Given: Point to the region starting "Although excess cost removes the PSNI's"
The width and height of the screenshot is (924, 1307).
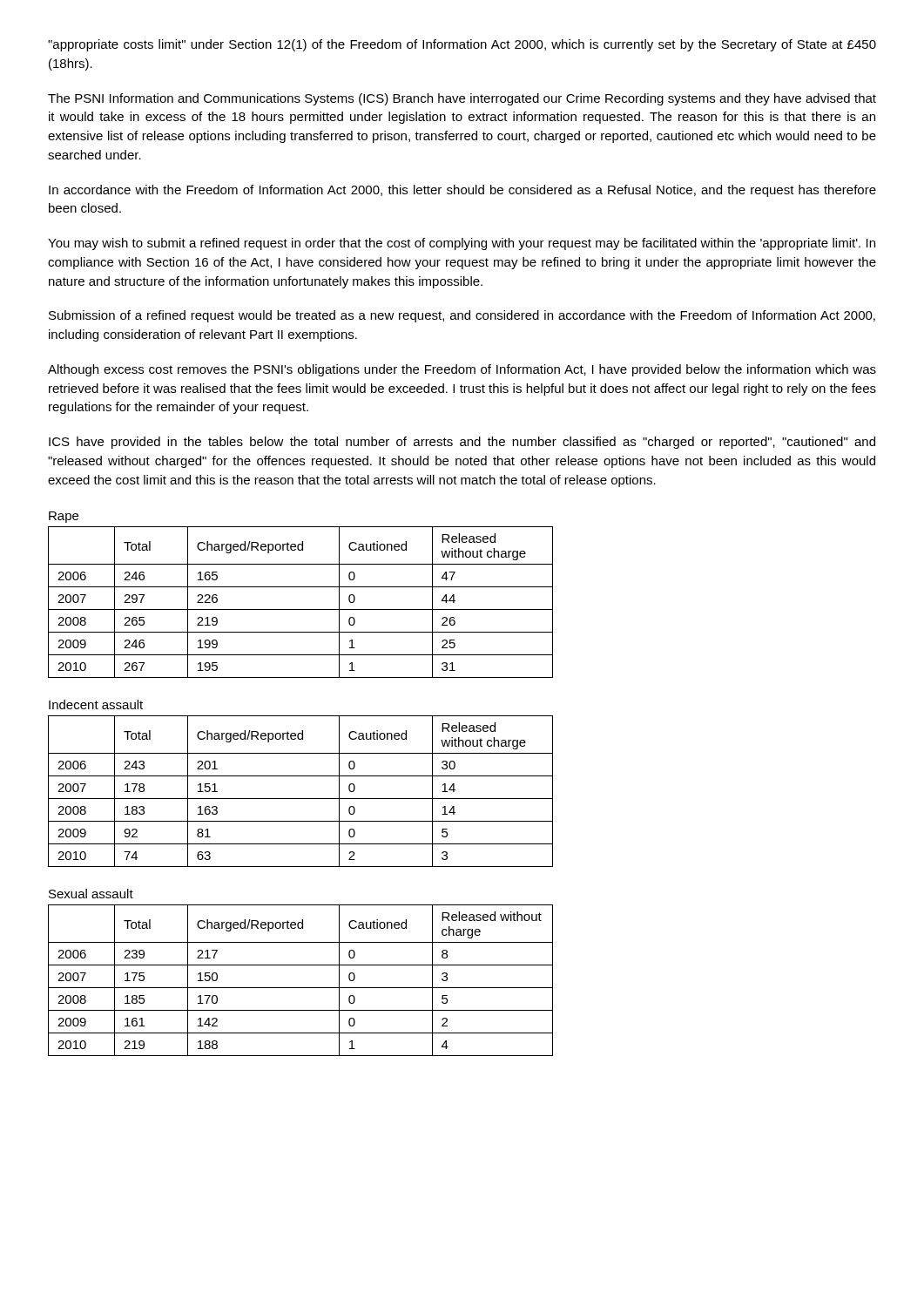Looking at the screenshot, I should [462, 388].
